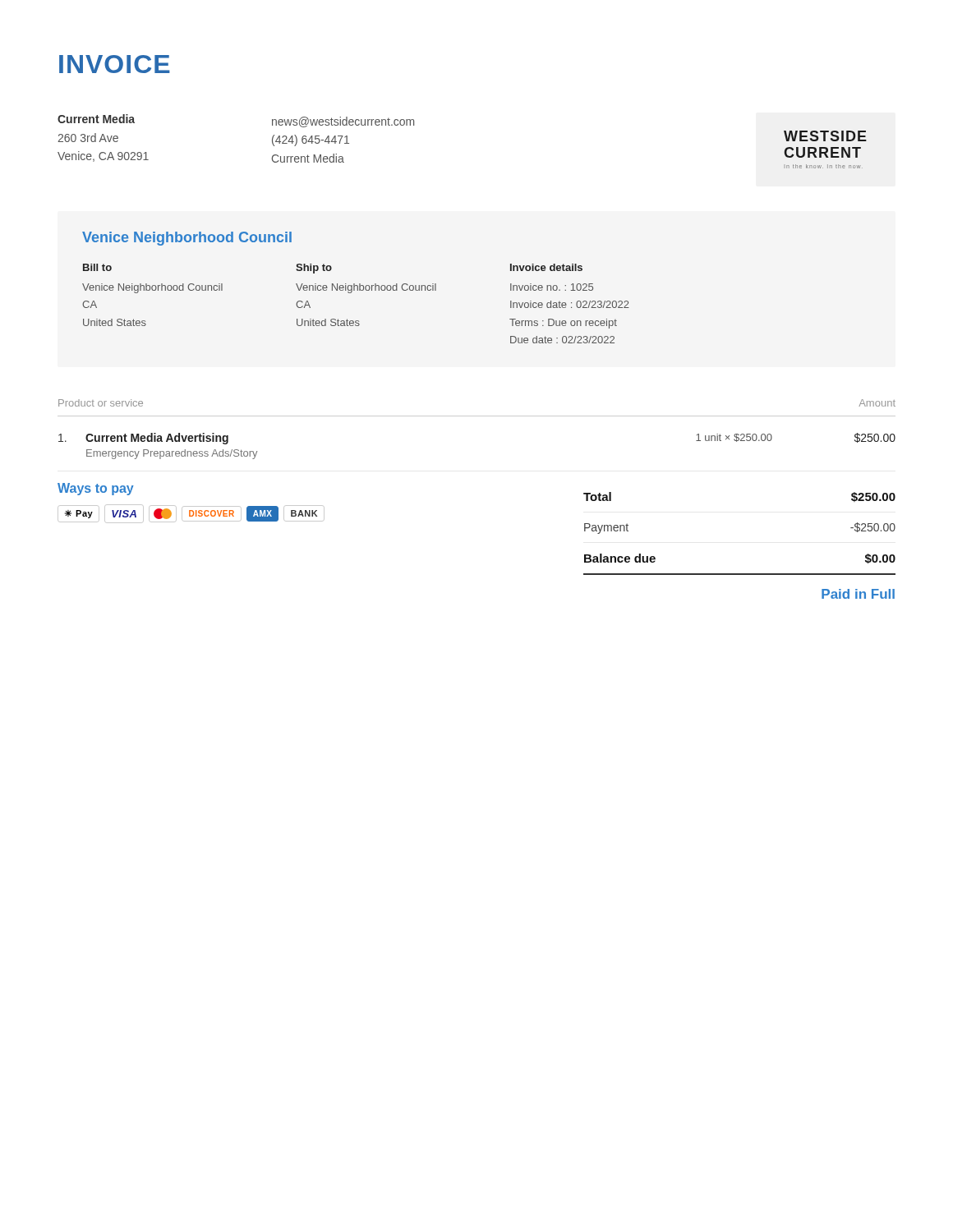Image resolution: width=953 pixels, height=1232 pixels.
Task: Select the logo
Action: (x=826, y=149)
